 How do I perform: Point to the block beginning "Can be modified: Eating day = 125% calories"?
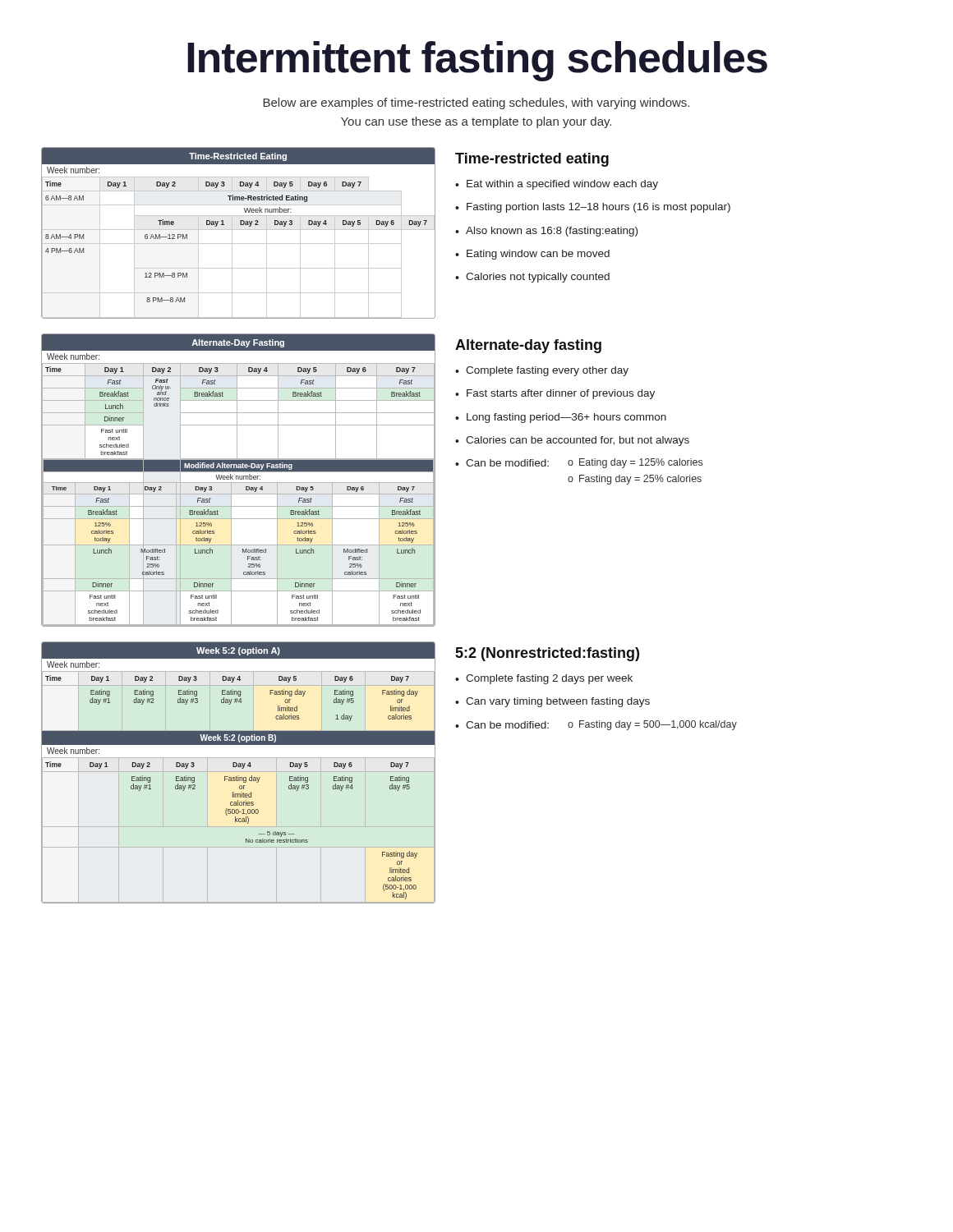584,472
